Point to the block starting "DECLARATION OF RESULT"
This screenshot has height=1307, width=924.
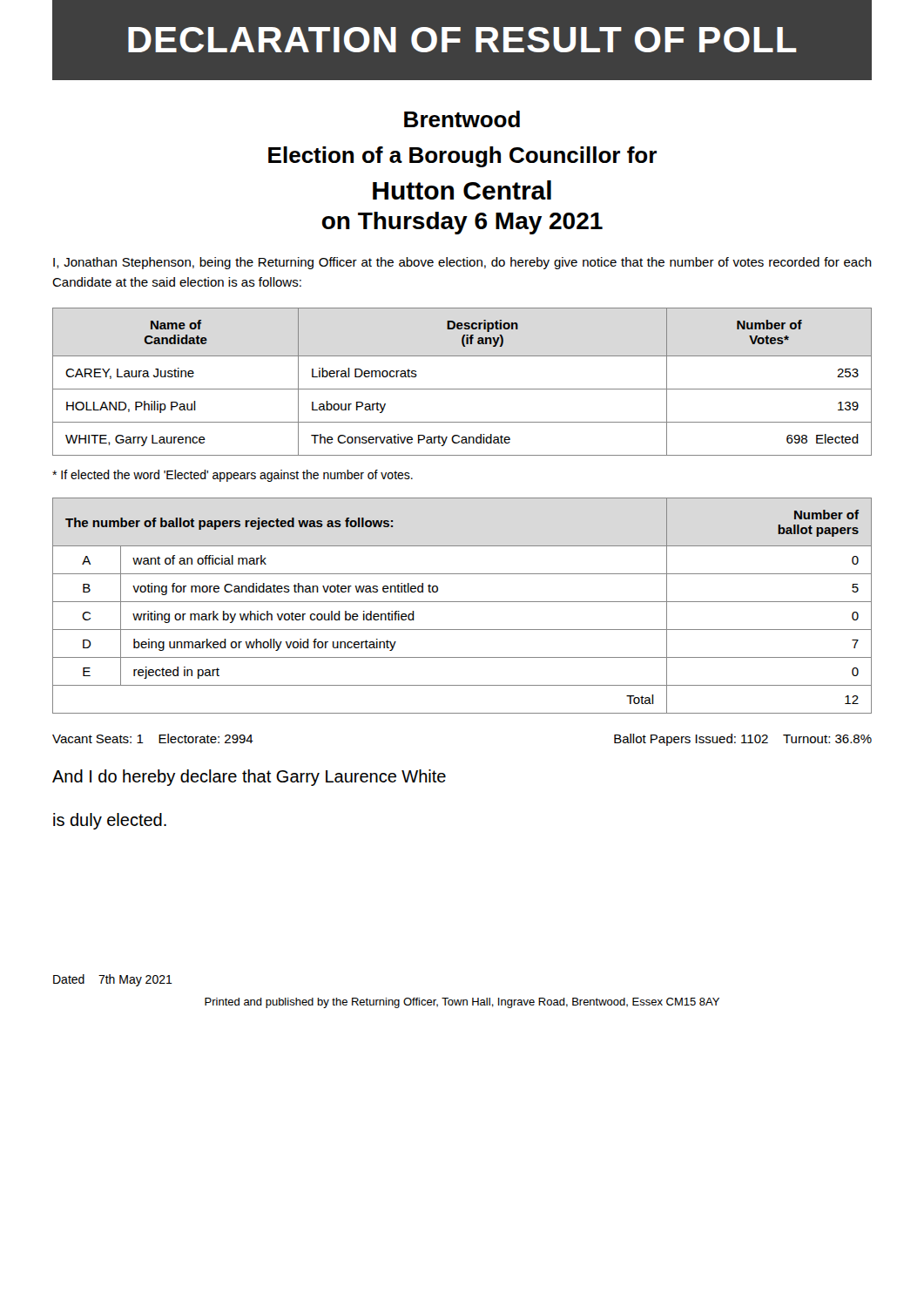[462, 40]
